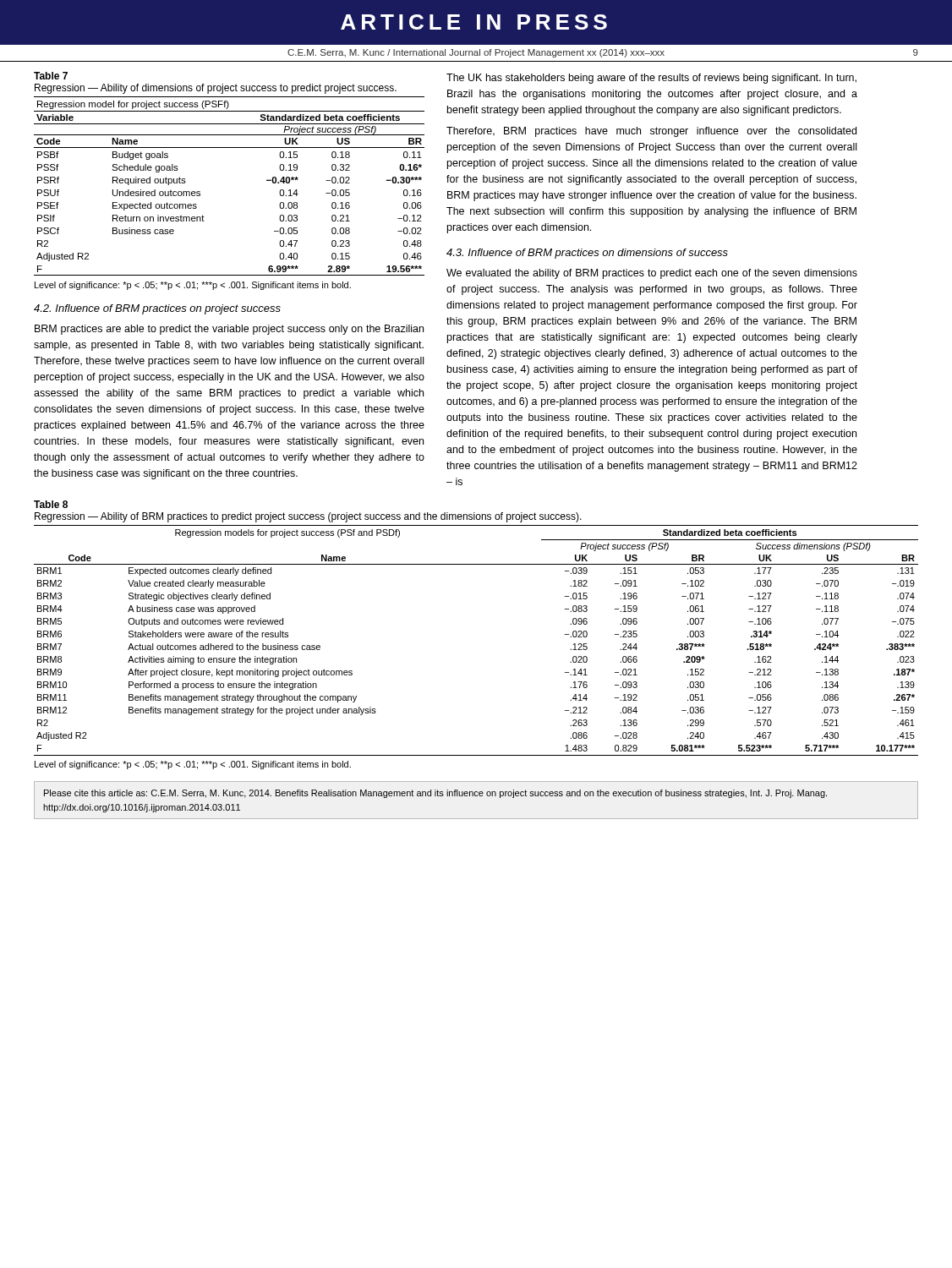Click on the section header that reads "4.2. Influence of BRM practices on project"
Viewport: 952px width, 1268px height.
[x=157, y=309]
